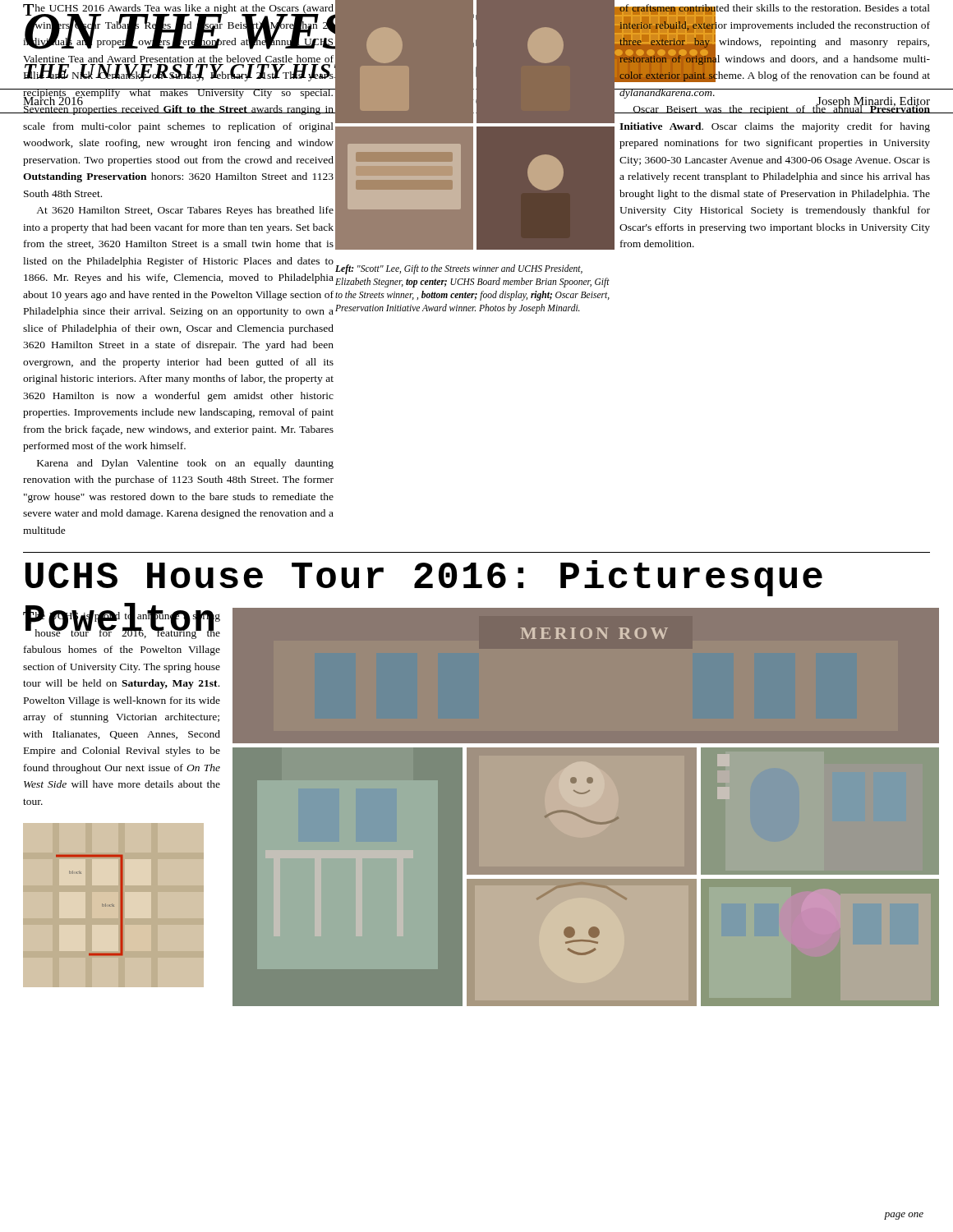
Task: Locate the title containing "ON THE WEST SIDE"
Action: pyautogui.click(x=369, y=43)
